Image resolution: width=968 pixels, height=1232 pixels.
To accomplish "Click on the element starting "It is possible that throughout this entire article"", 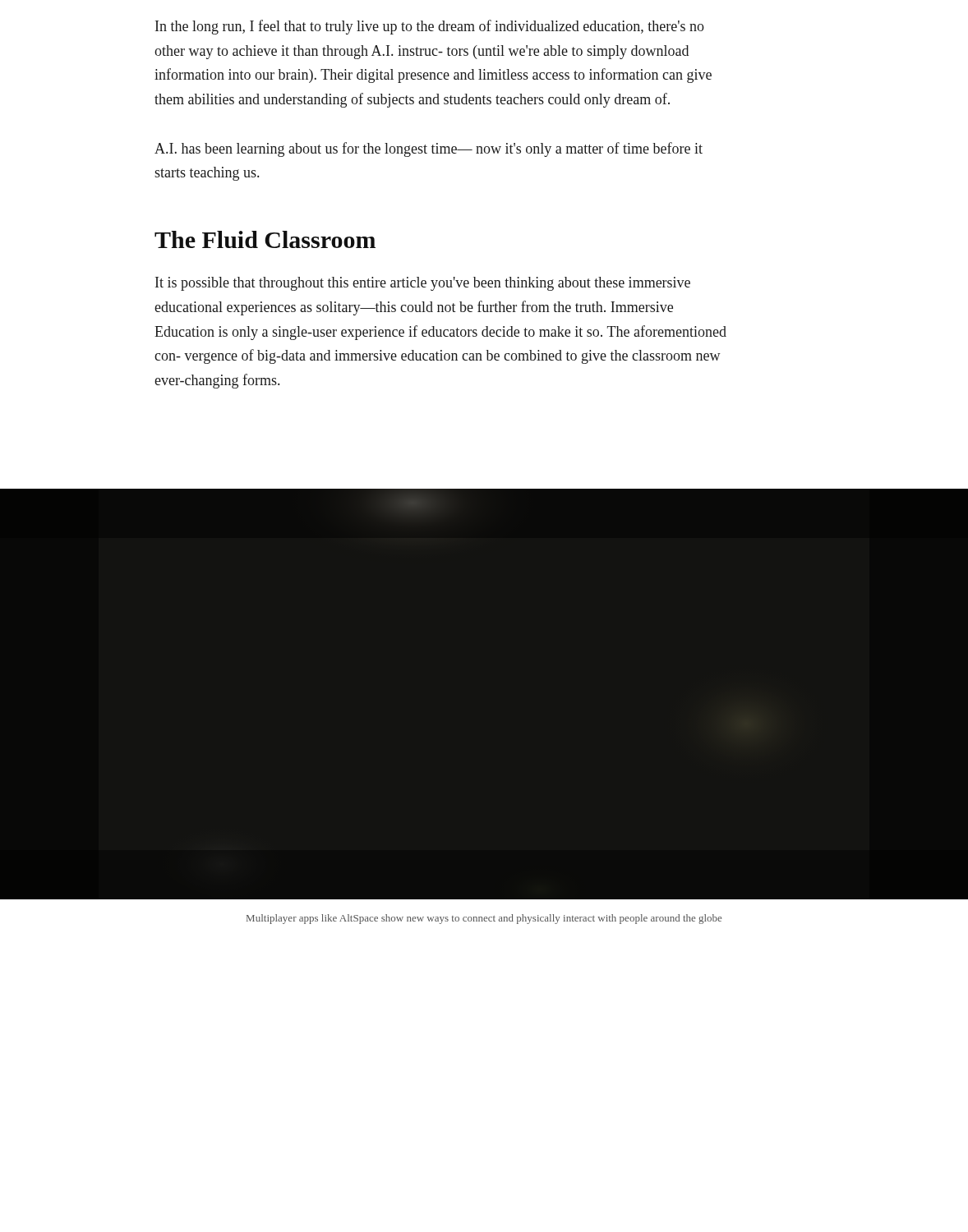I will pyautogui.click(x=440, y=331).
